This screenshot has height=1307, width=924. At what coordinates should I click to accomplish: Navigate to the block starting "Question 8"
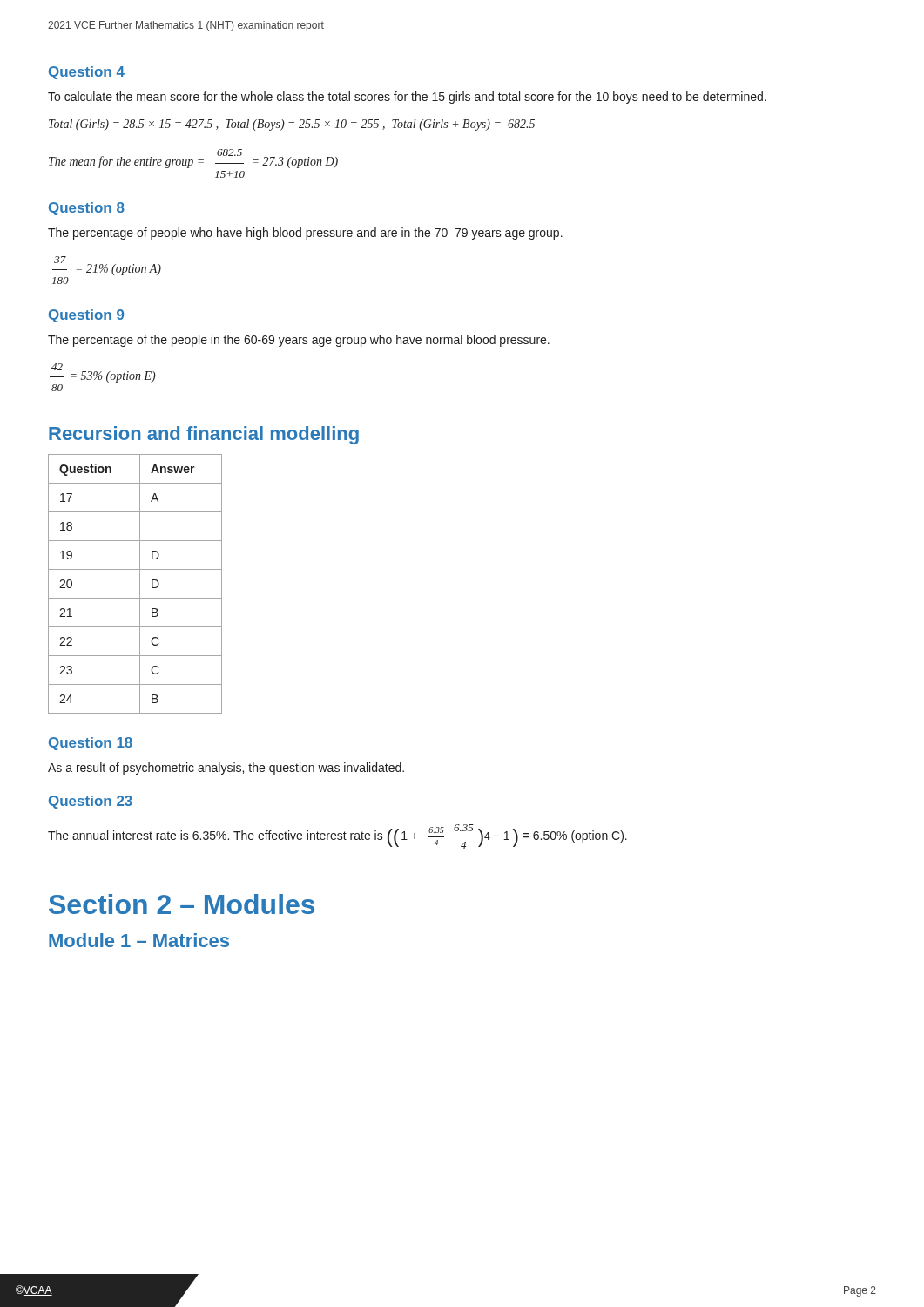[87, 209]
